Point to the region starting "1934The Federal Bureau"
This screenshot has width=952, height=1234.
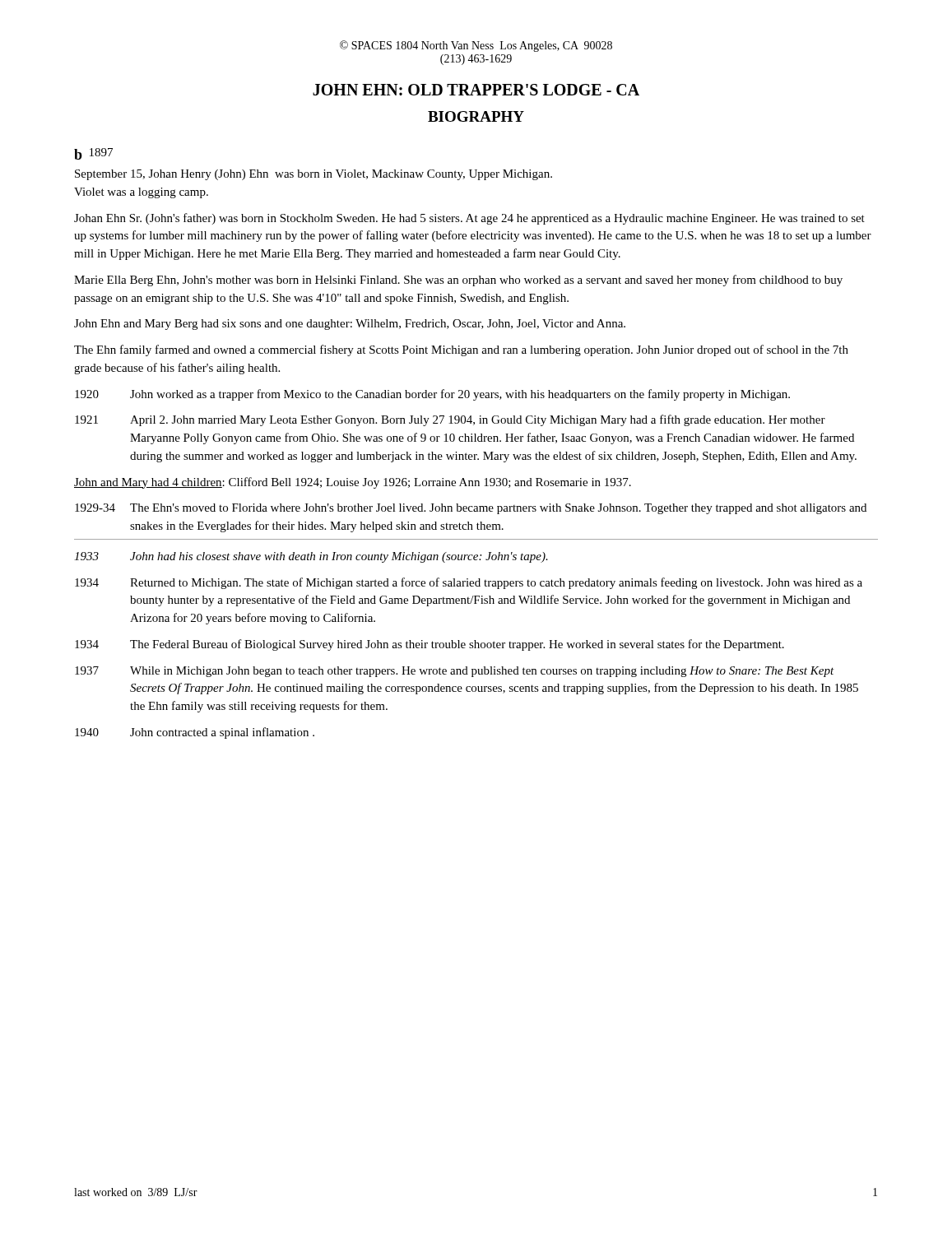click(x=471, y=645)
